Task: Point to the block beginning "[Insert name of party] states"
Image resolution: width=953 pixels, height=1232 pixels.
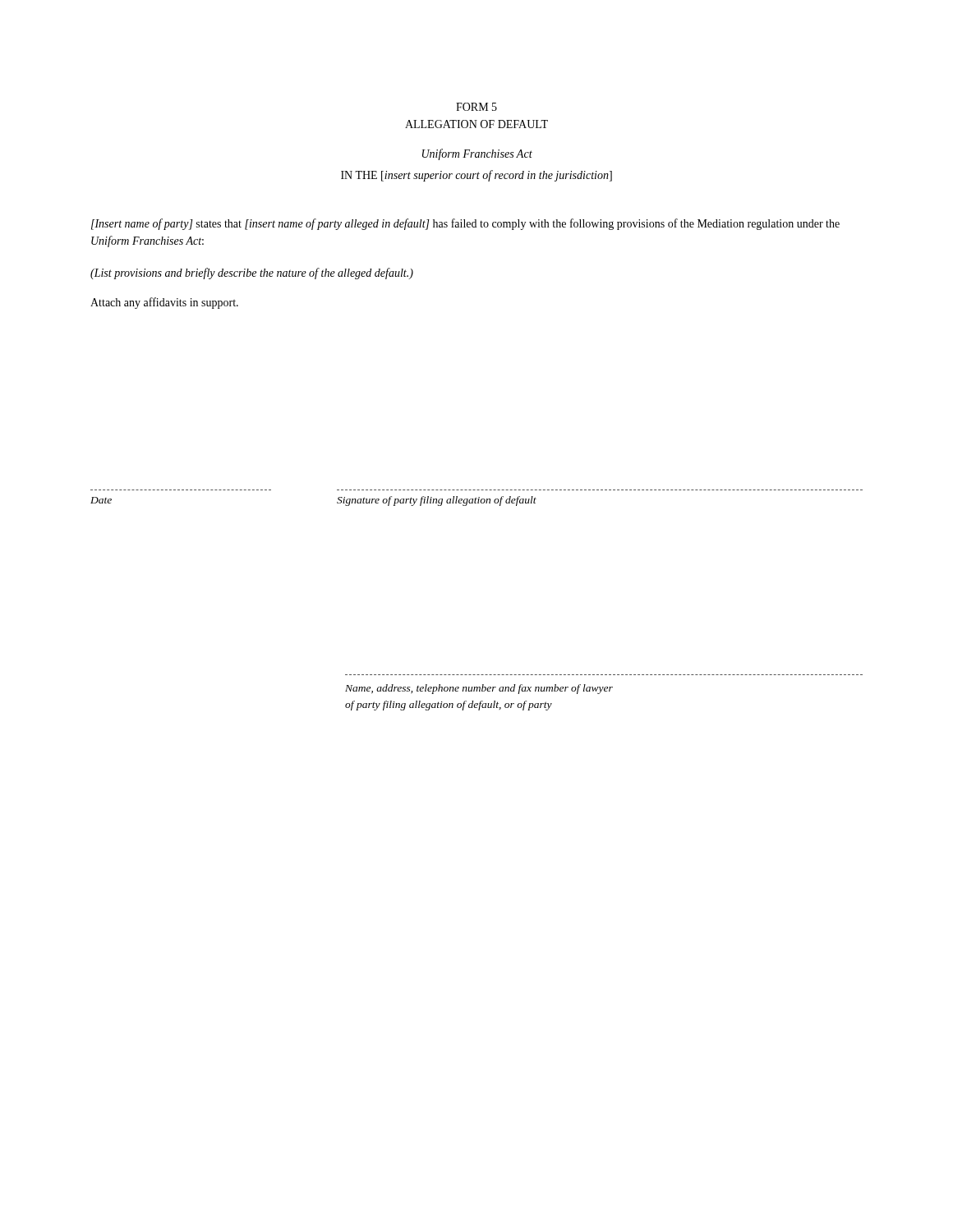Action: click(465, 232)
